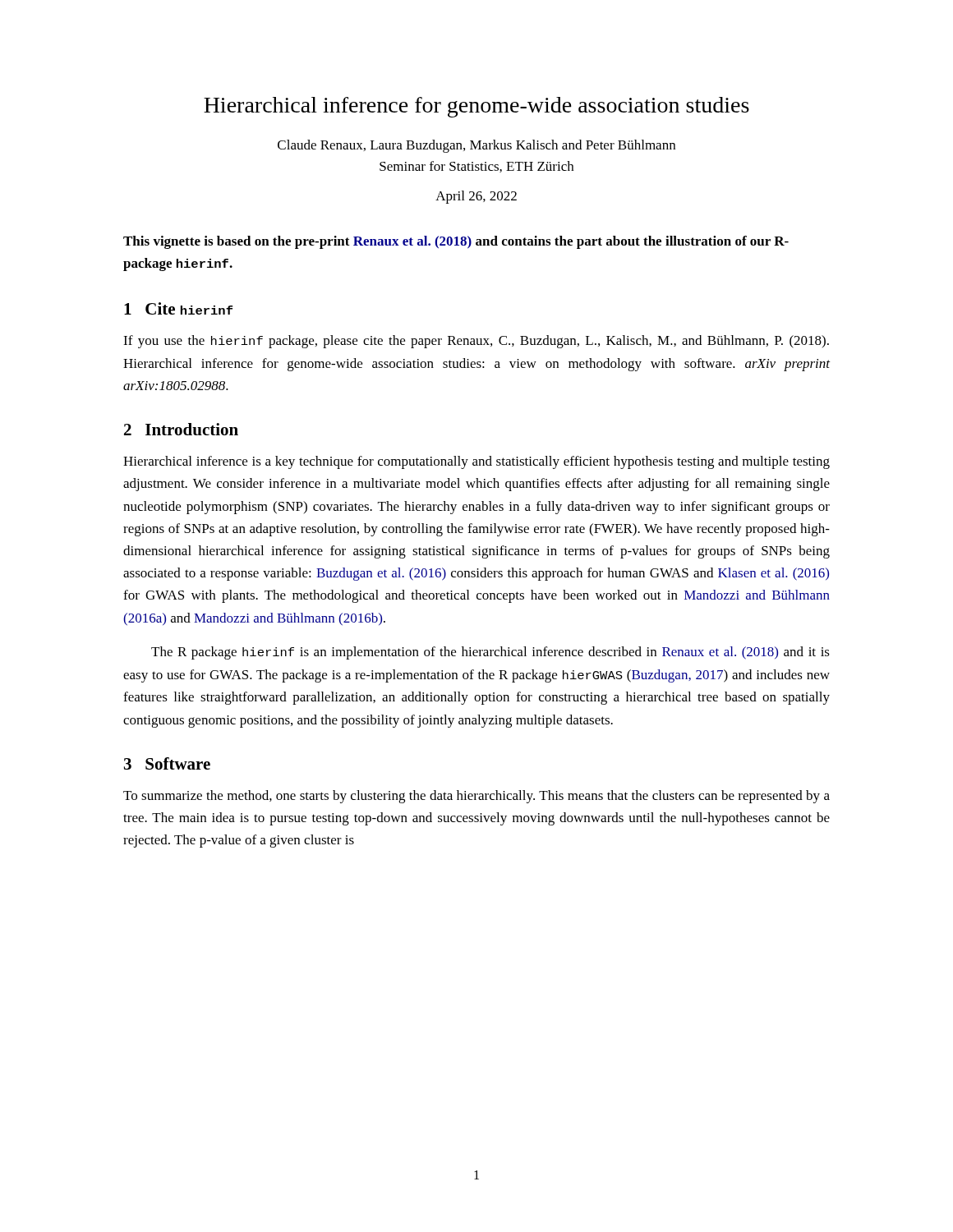Viewport: 953px width, 1232px height.
Task: Navigate to the block starting "If you use the hierinf package,"
Action: point(476,363)
